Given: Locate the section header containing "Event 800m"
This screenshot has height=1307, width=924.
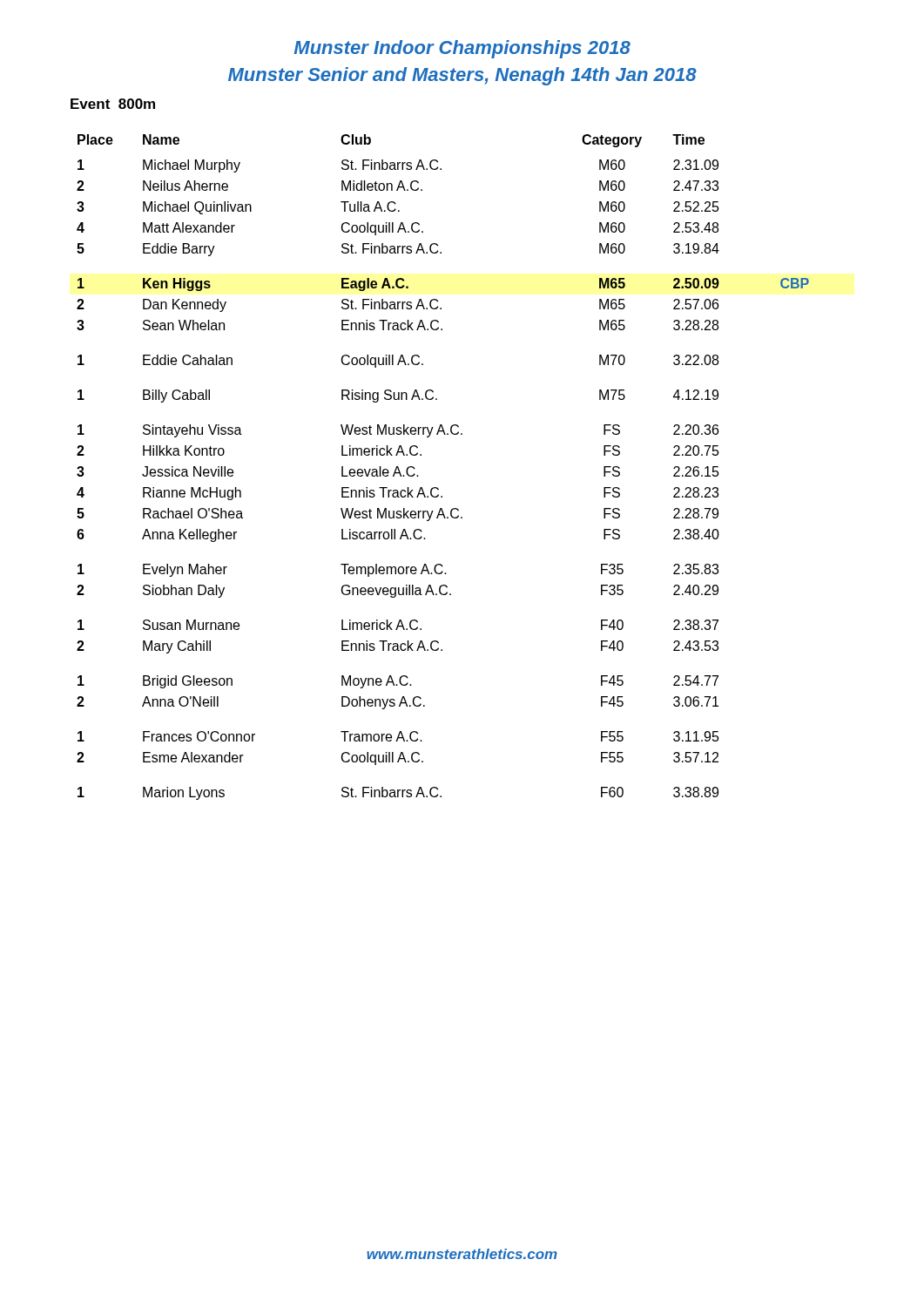Looking at the screenshot, I should pyautogui.click(x=113, y=104).
